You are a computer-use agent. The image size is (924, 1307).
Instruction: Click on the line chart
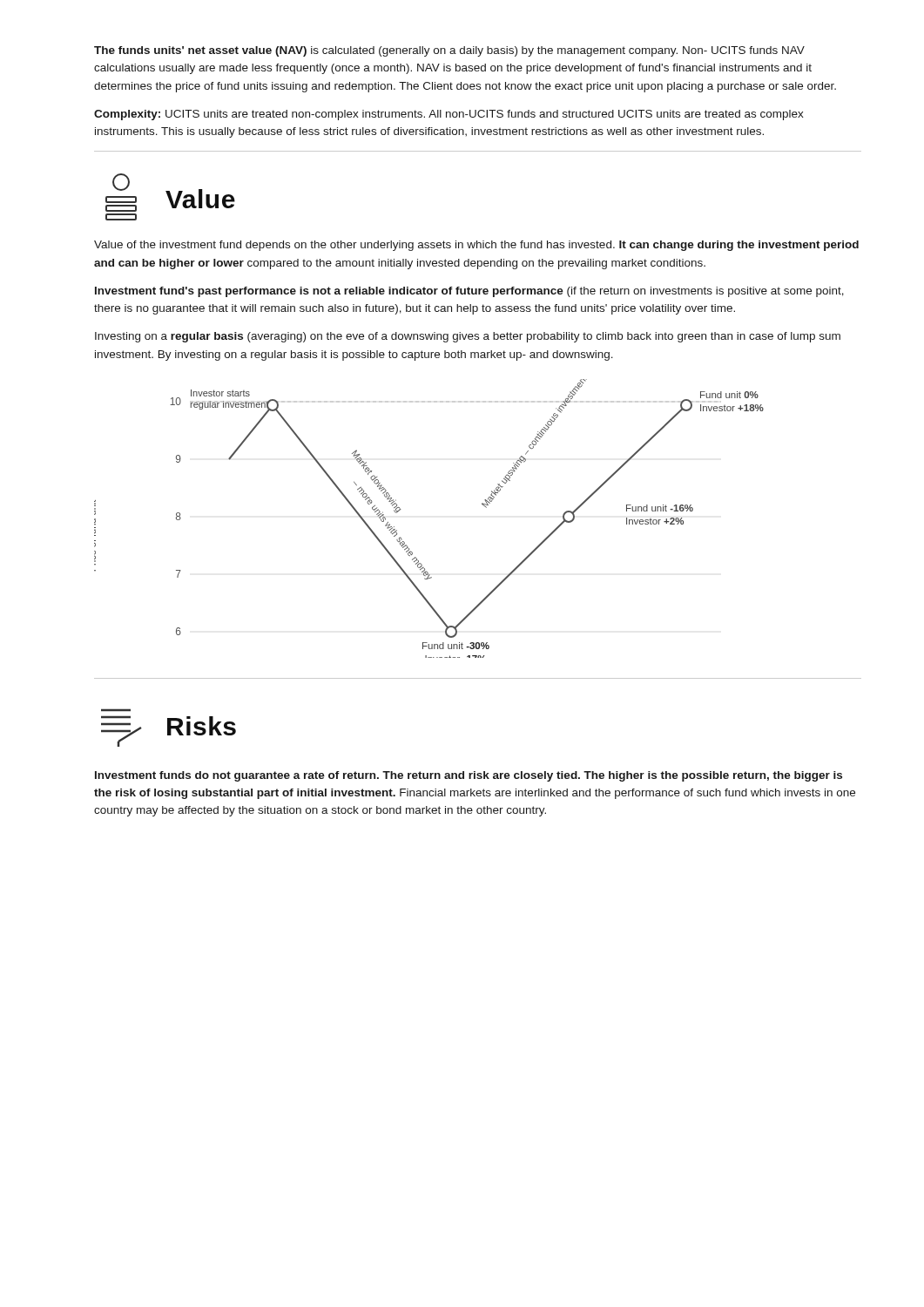point(478,520)
